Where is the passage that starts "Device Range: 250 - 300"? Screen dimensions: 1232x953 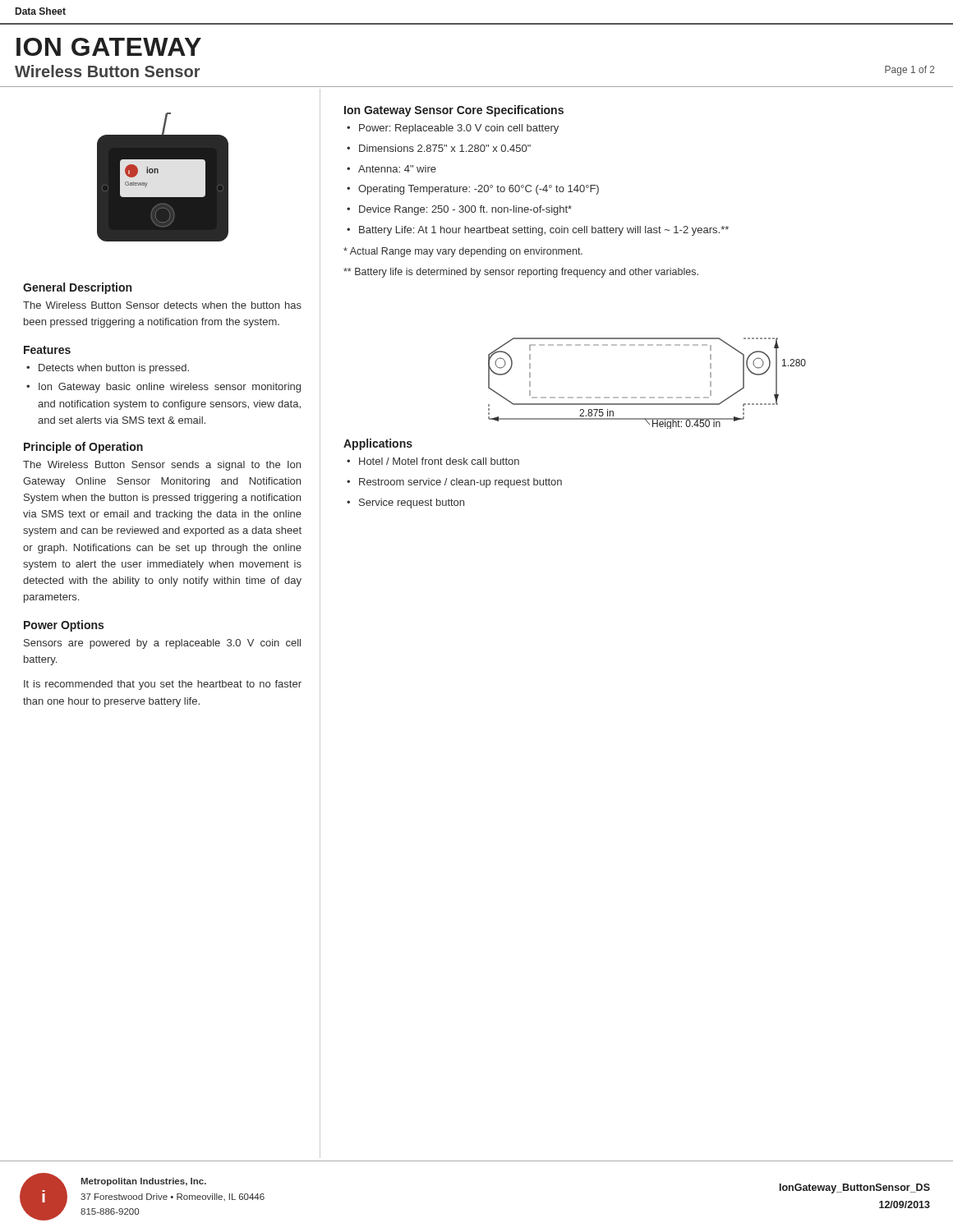(465, 209)
